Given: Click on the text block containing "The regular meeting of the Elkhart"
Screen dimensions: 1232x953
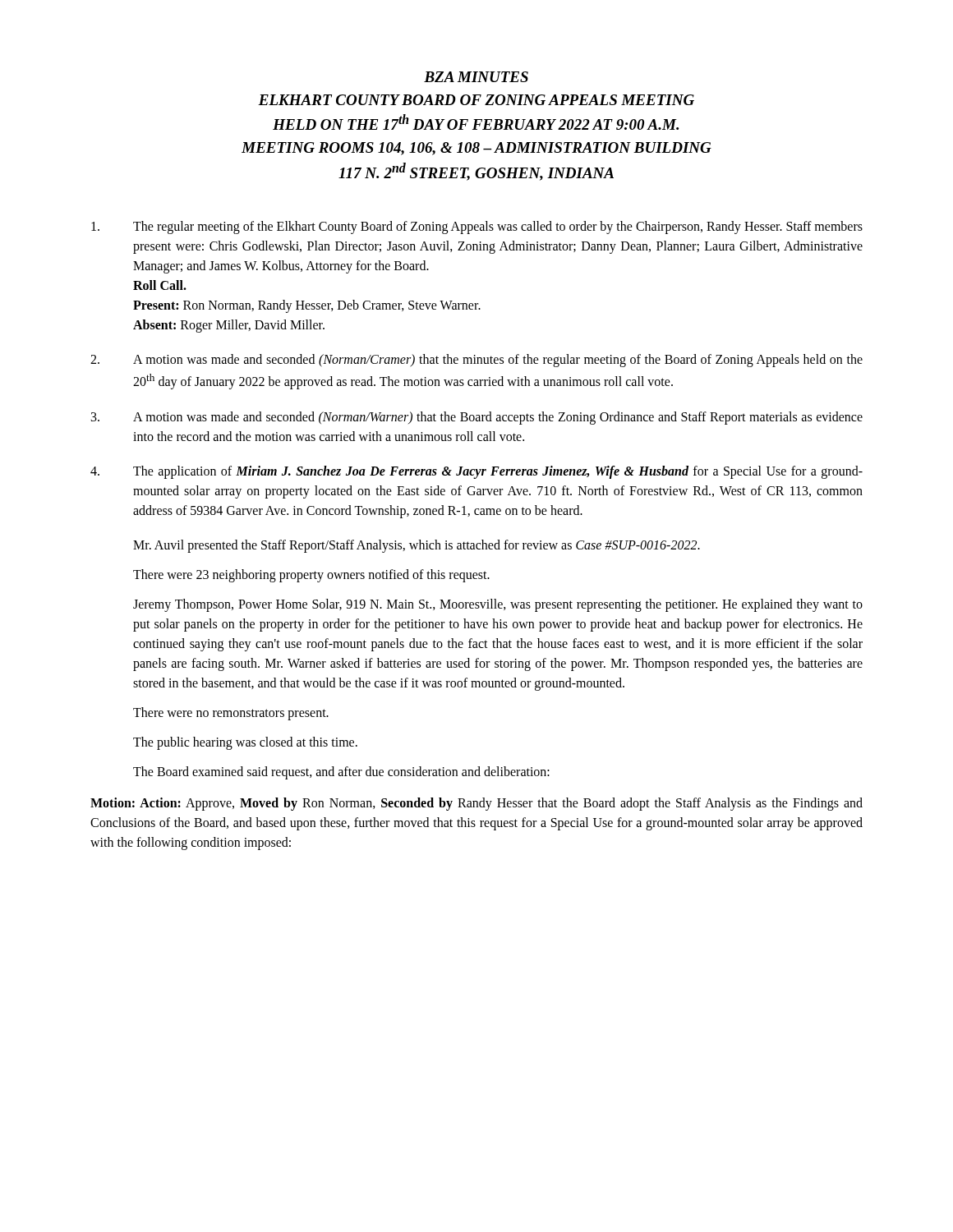Looking at the screenshot, I should (x=477, y=228).
